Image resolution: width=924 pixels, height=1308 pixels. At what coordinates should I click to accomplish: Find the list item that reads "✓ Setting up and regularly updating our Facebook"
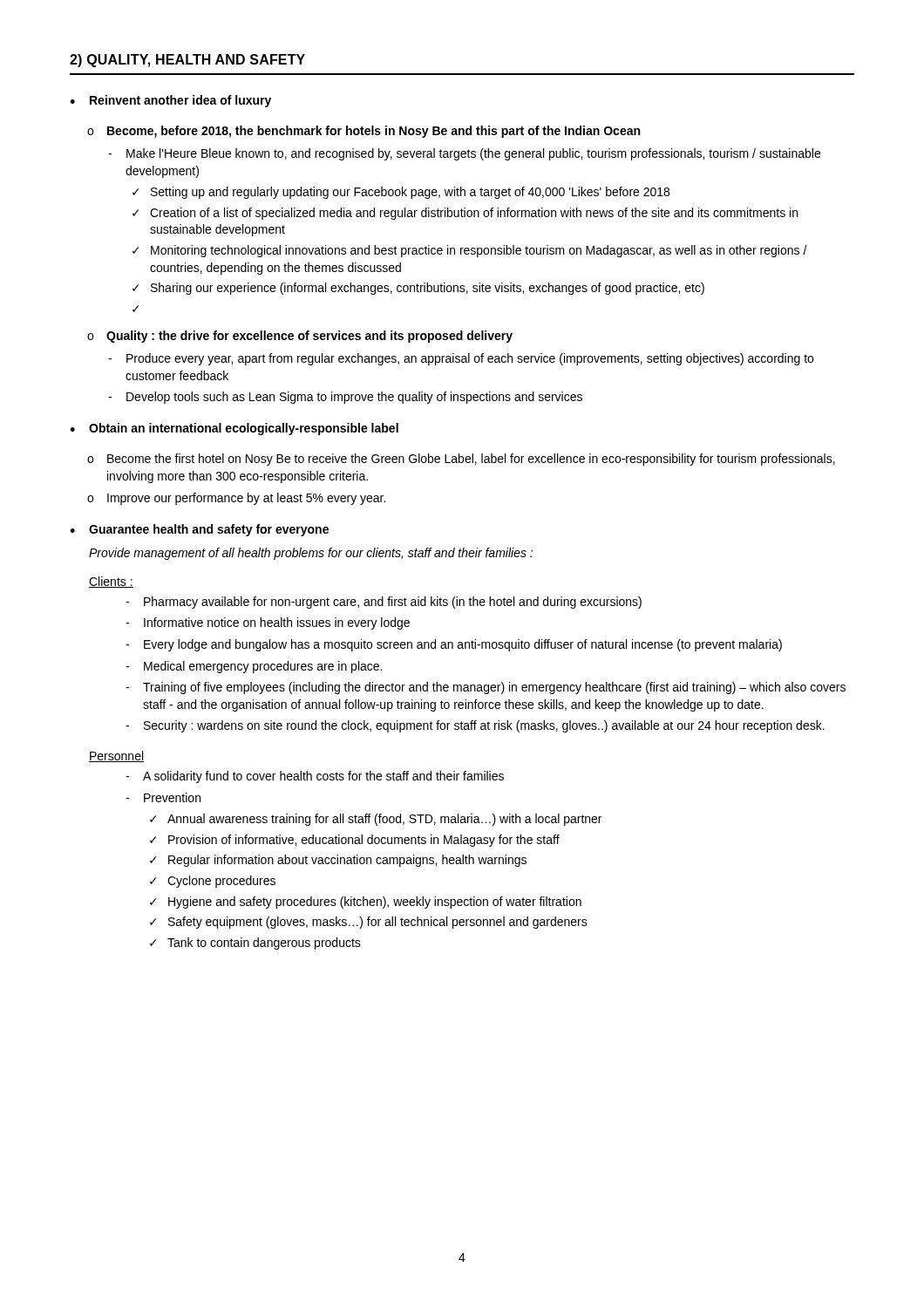(401, 193)
